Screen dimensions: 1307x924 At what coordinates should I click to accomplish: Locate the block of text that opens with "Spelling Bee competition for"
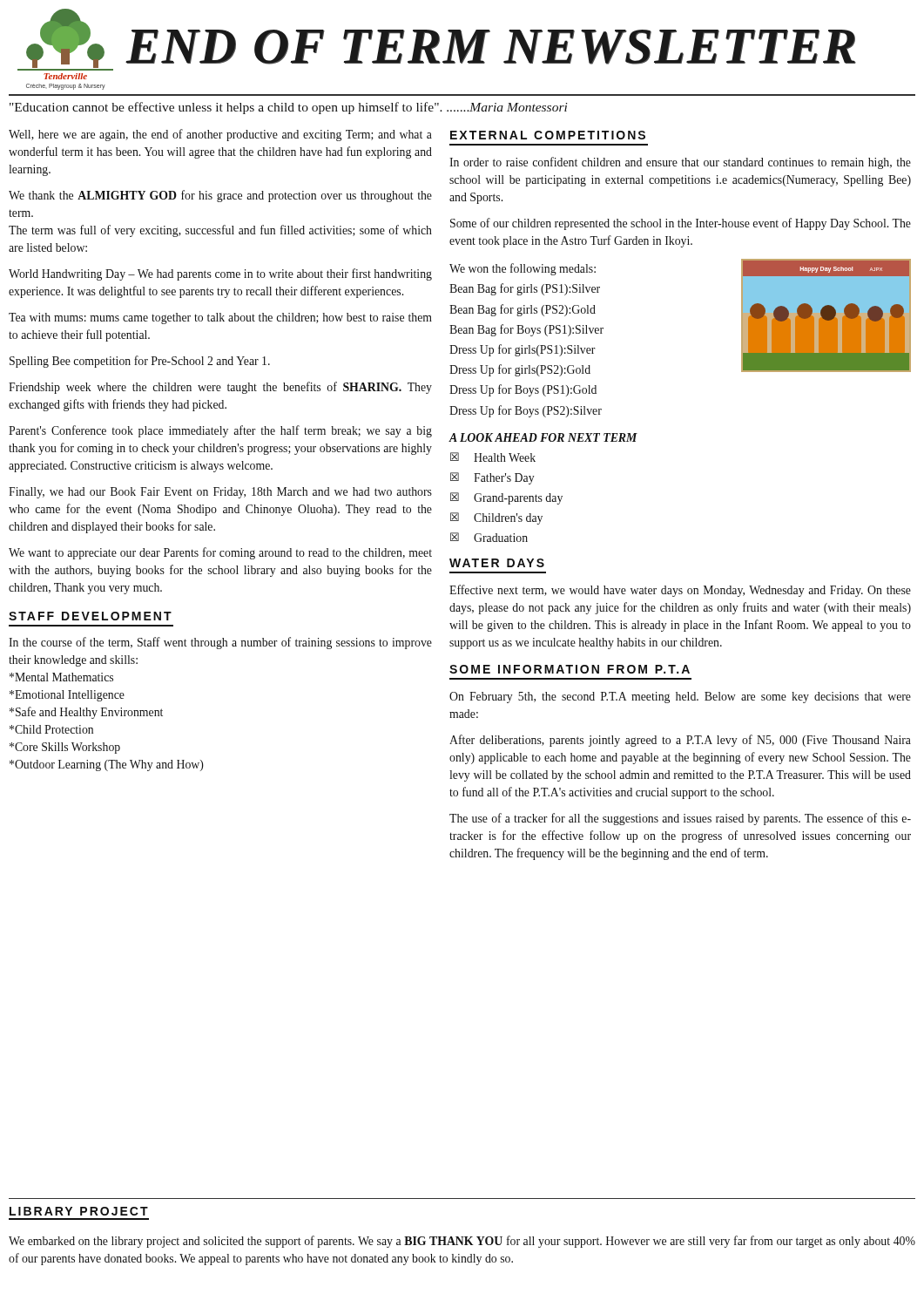click(x=220, y=362)
